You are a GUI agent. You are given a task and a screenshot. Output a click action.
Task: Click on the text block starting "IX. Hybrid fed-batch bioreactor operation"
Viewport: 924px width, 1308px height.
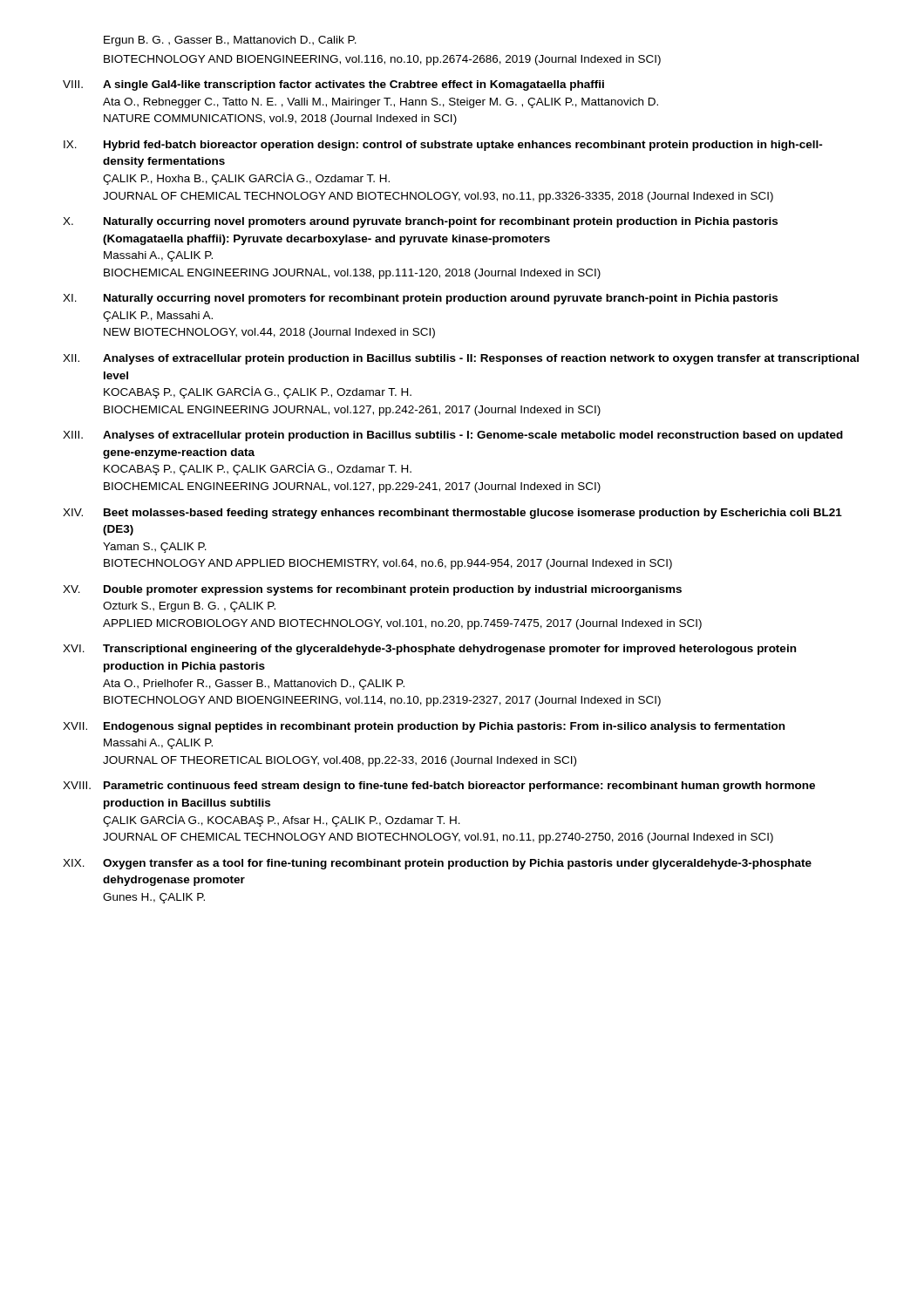[443, 146]
